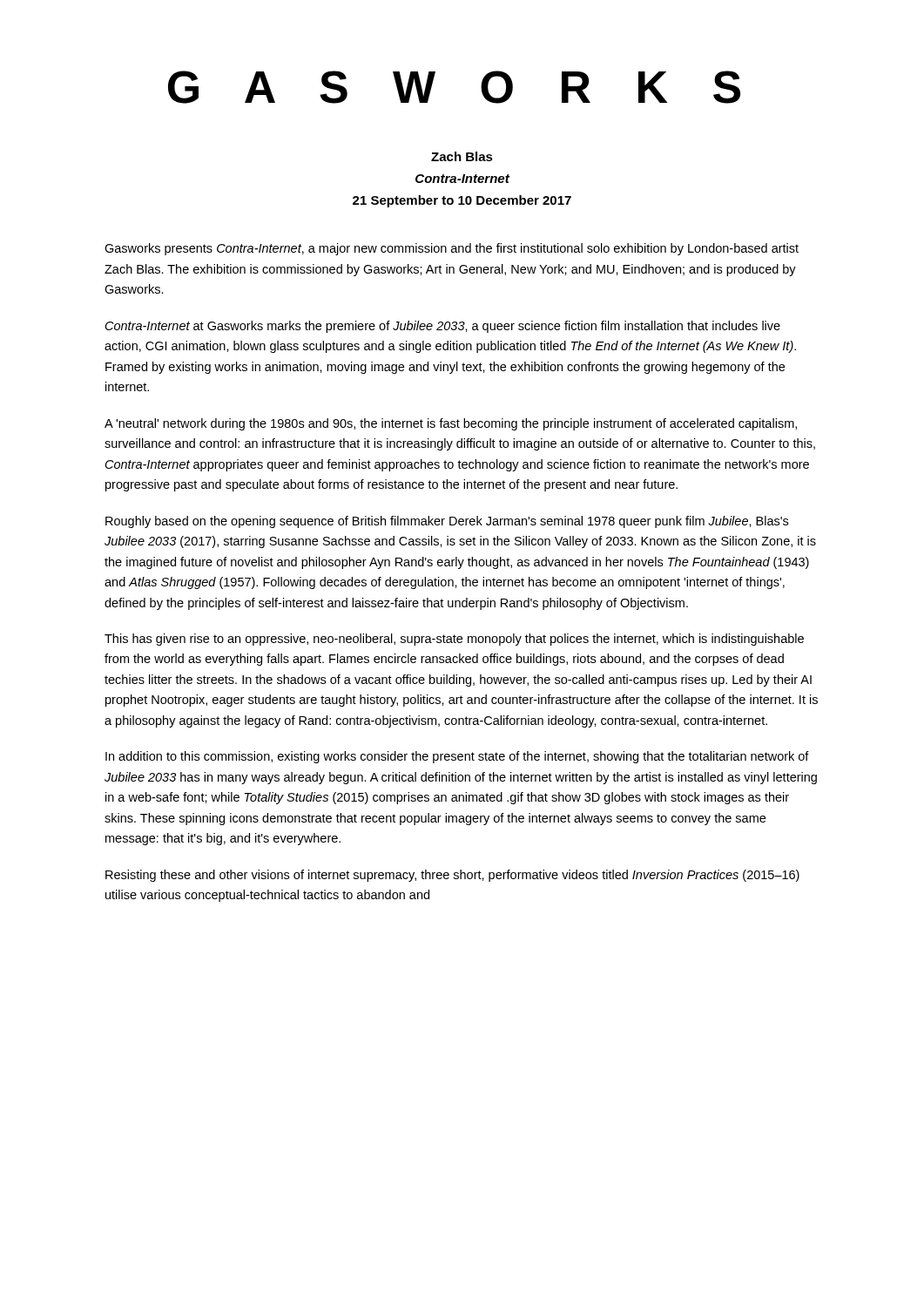Click the passage that begins "This has given"
The image size is (924, 1307).
[x=461, y=680]
